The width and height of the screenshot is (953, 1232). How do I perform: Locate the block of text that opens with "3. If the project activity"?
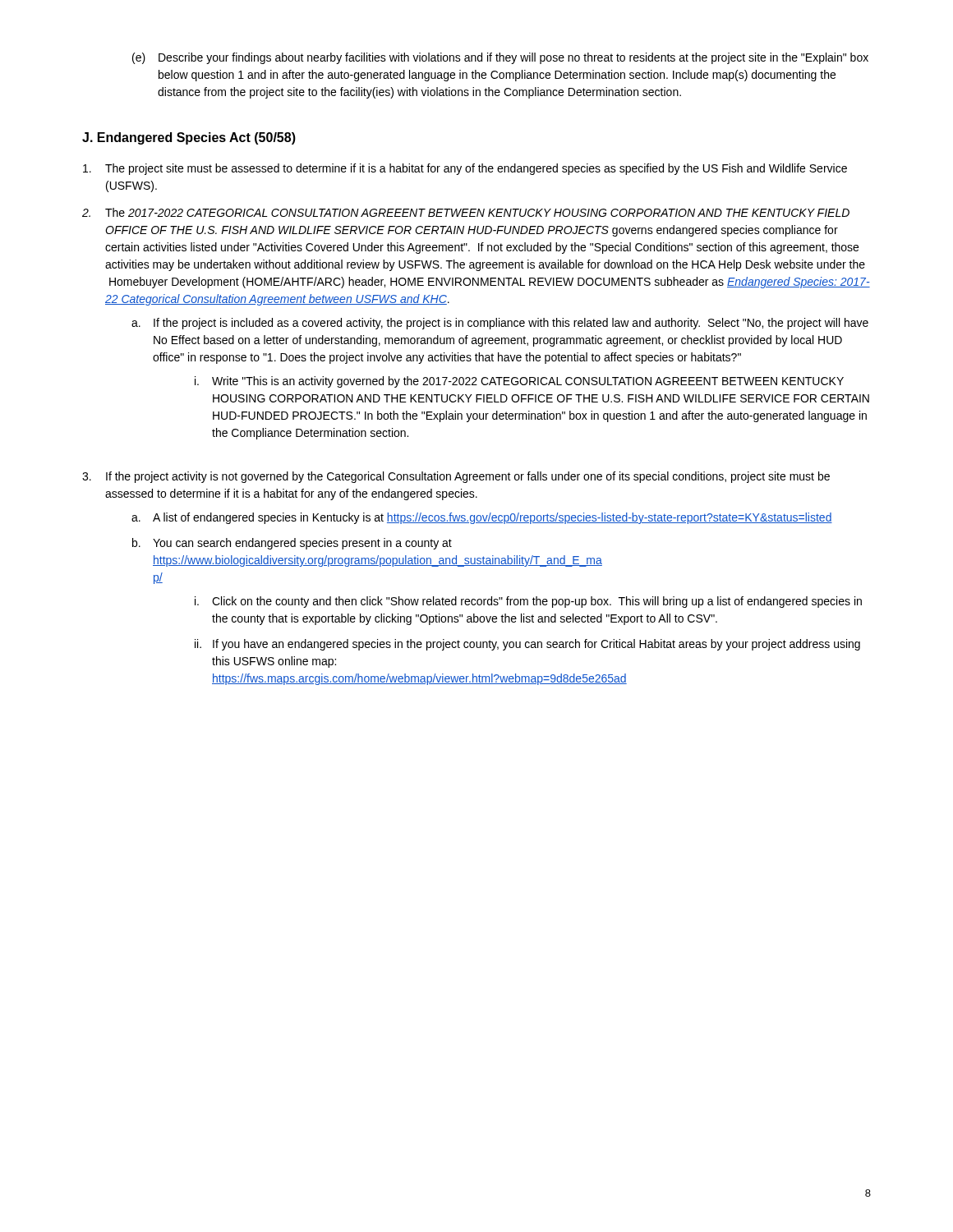[456, 477]
